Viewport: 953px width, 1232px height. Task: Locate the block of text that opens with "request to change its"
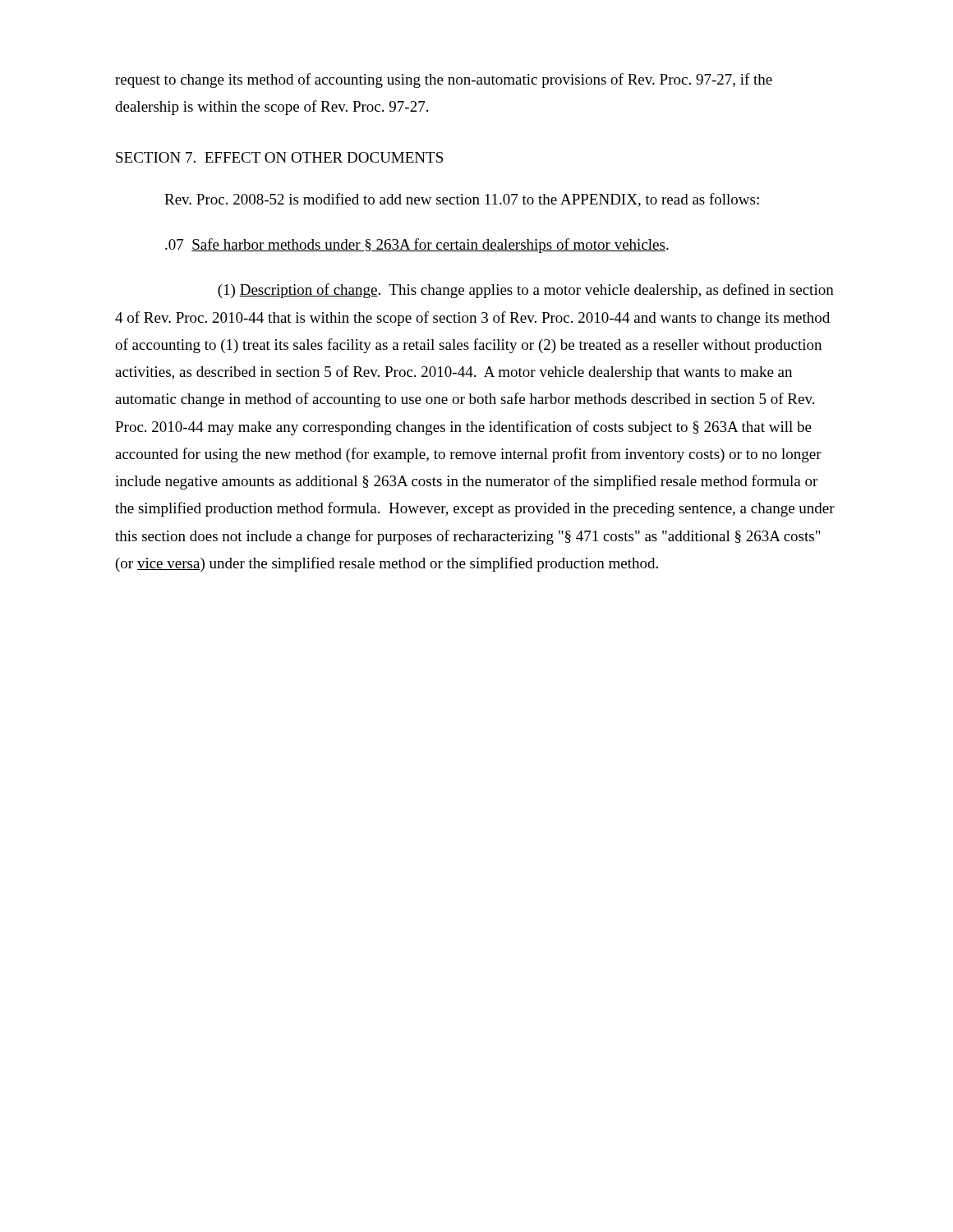[444, 93]
